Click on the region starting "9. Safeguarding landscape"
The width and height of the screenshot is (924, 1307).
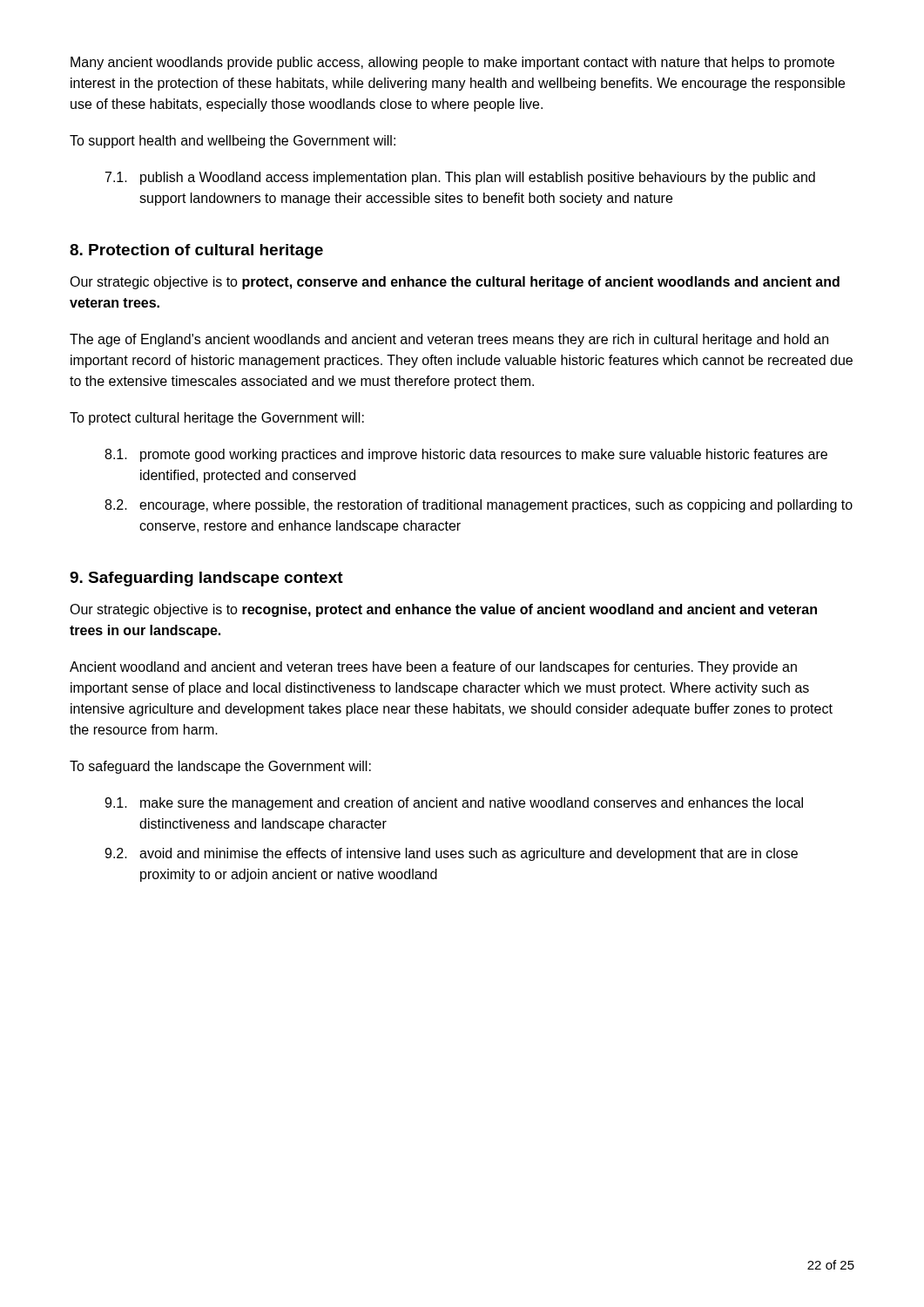(206, 577)
